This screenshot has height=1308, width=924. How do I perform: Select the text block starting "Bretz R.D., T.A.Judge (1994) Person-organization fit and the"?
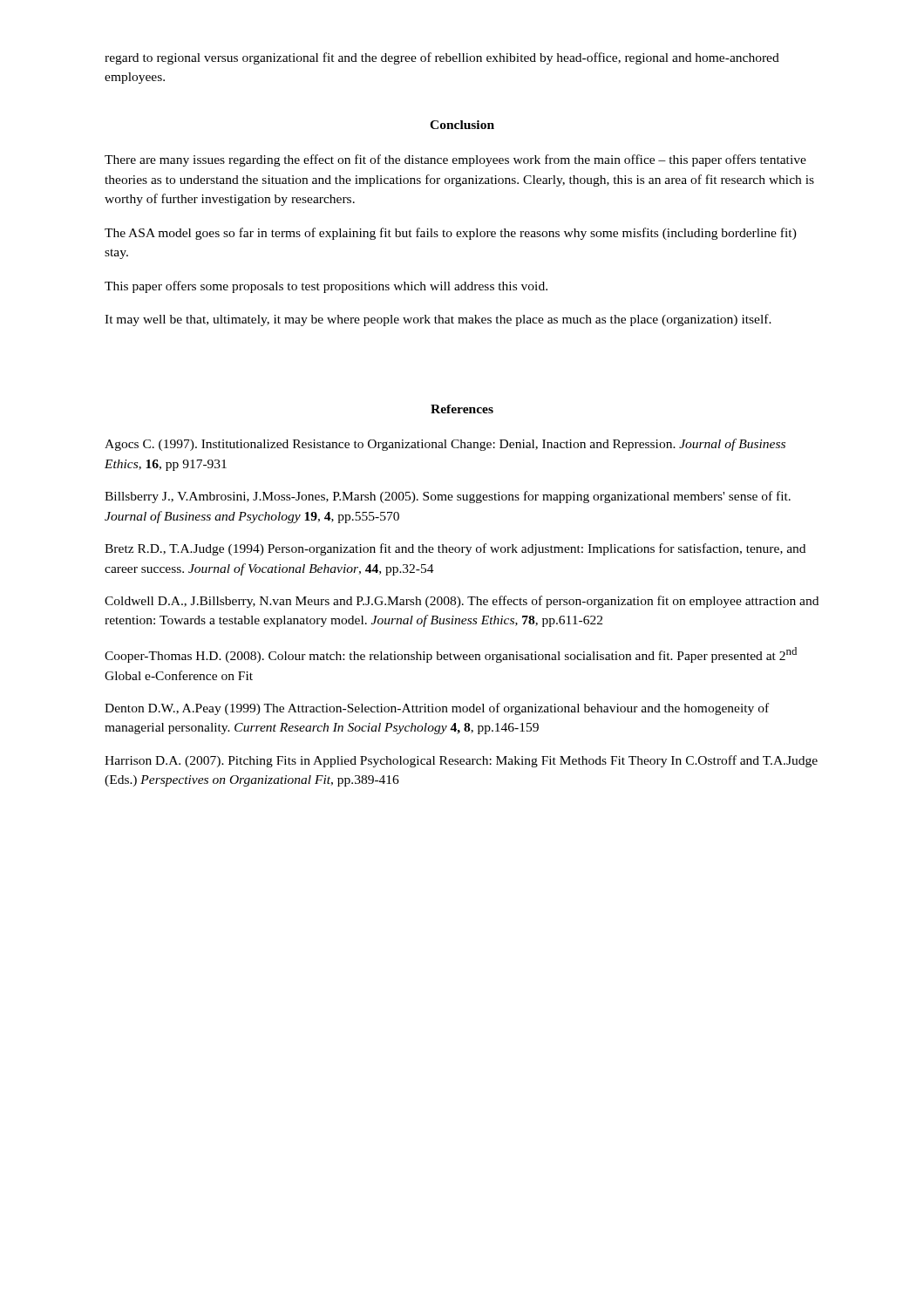[x=455, y=558]
